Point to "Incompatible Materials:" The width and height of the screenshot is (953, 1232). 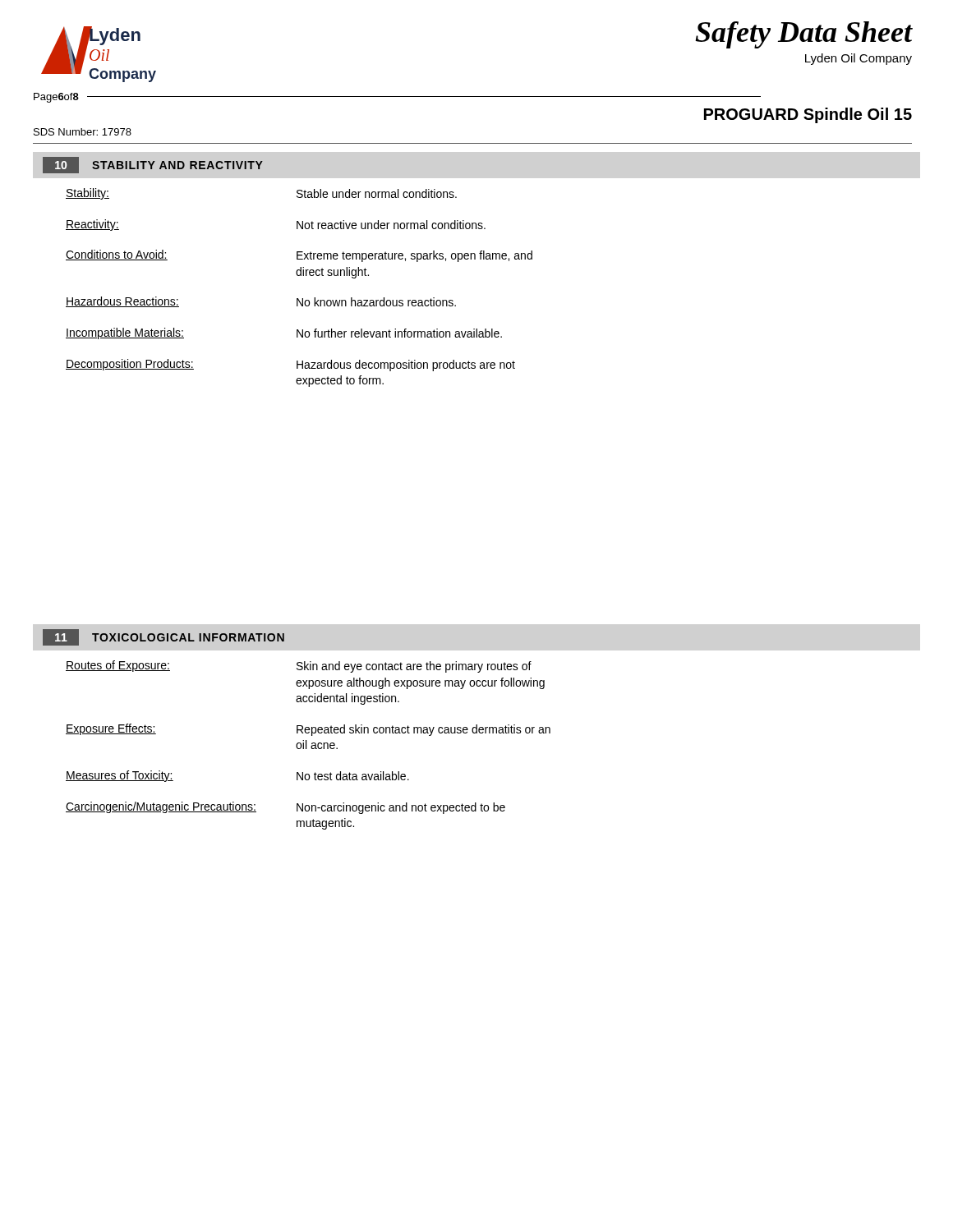pos(125,333)
